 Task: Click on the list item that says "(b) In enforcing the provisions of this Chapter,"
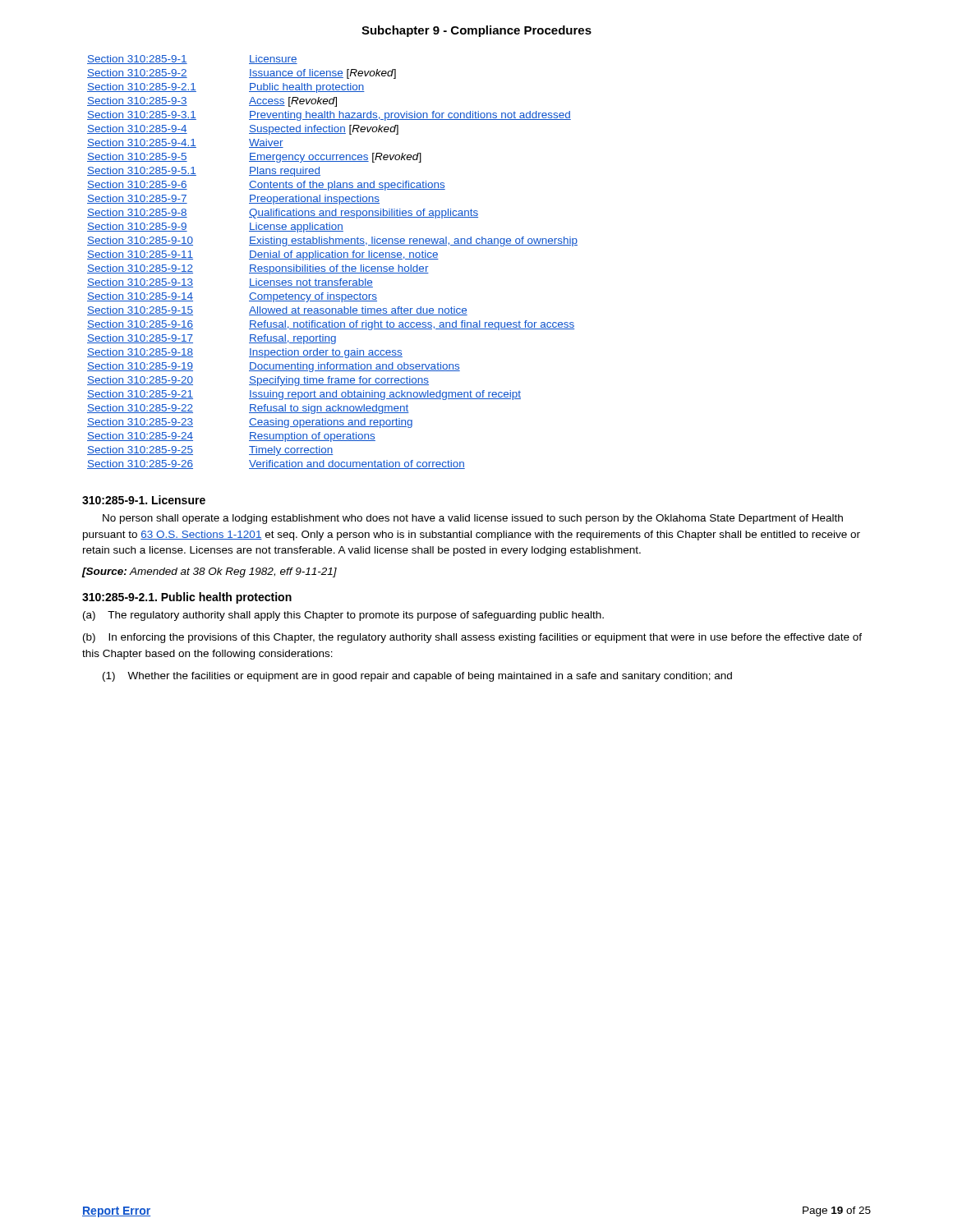click(x=472, y=645)
